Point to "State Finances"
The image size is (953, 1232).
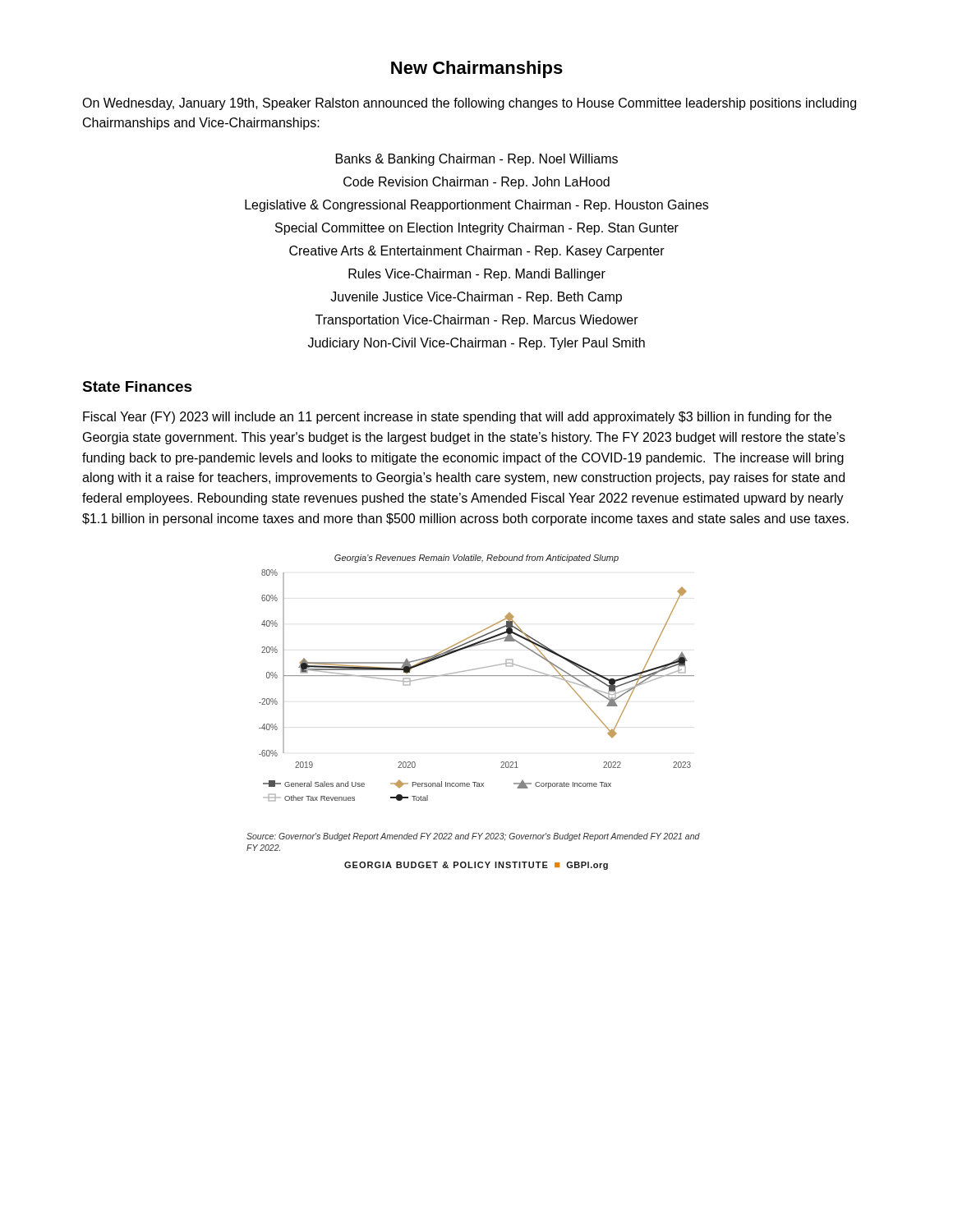point(137,386)
